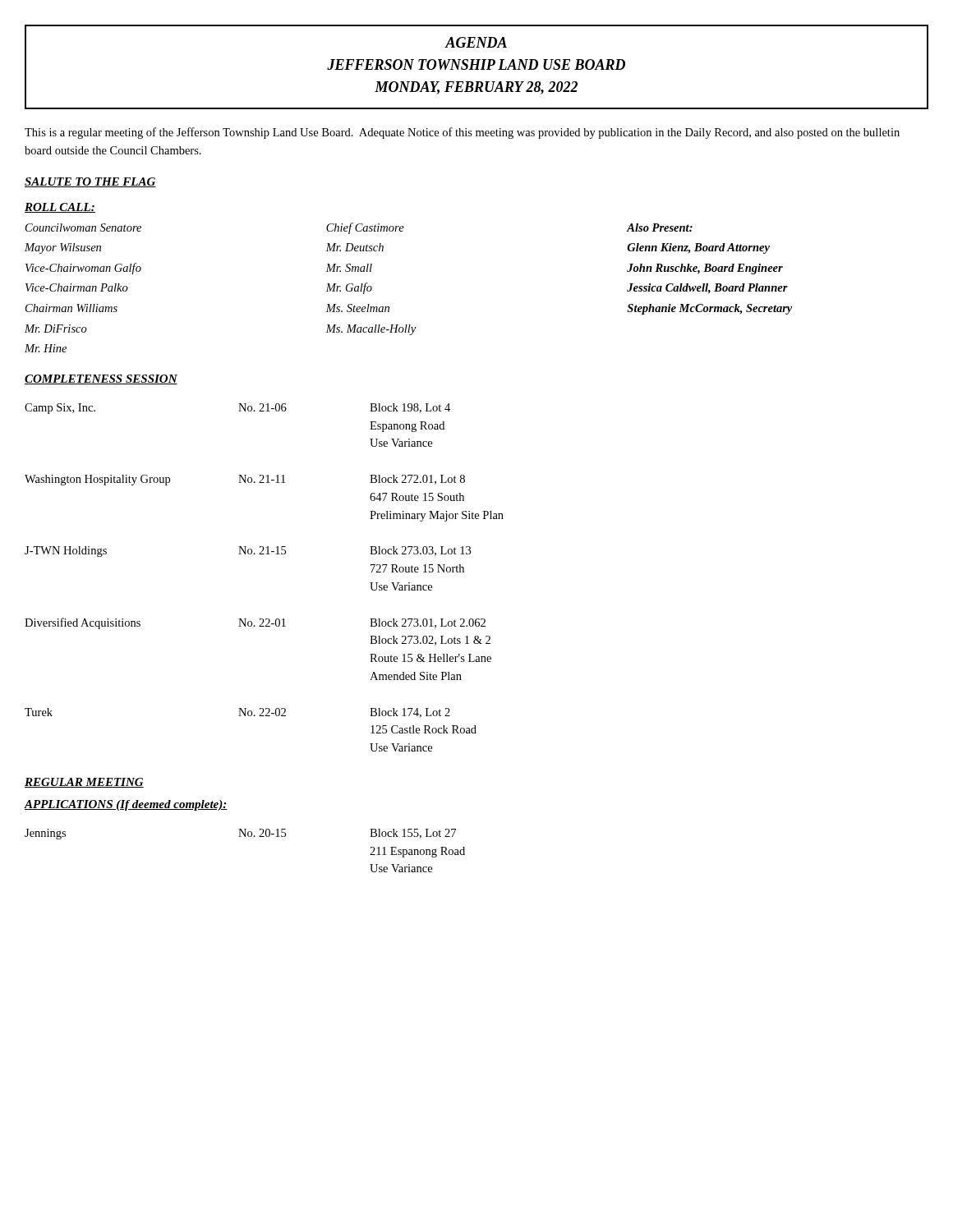
Task: Point to the block starting "COMPLETENESS SESSION"
Action: click(101, 379)
